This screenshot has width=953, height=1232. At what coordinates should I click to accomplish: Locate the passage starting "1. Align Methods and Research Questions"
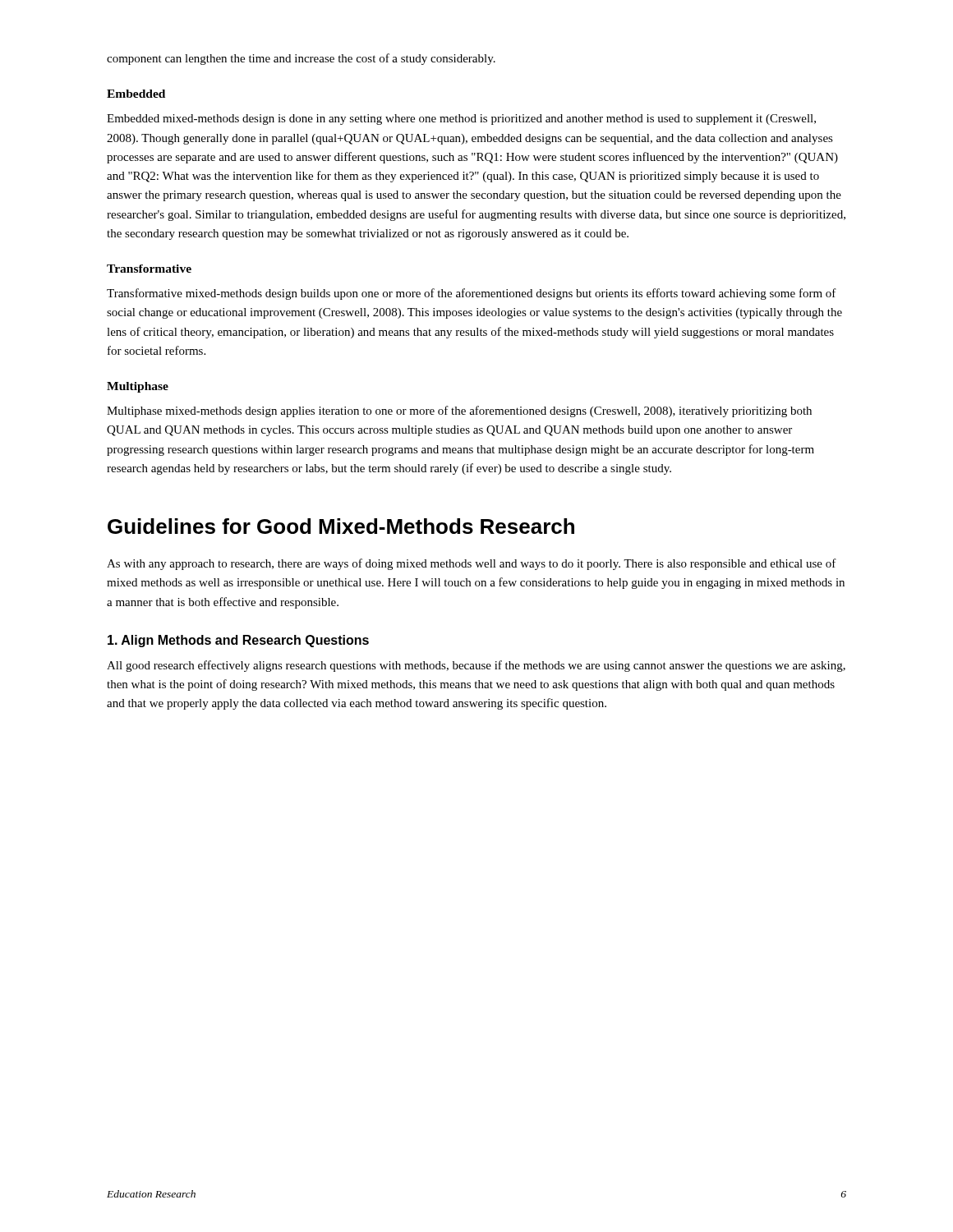238,641
